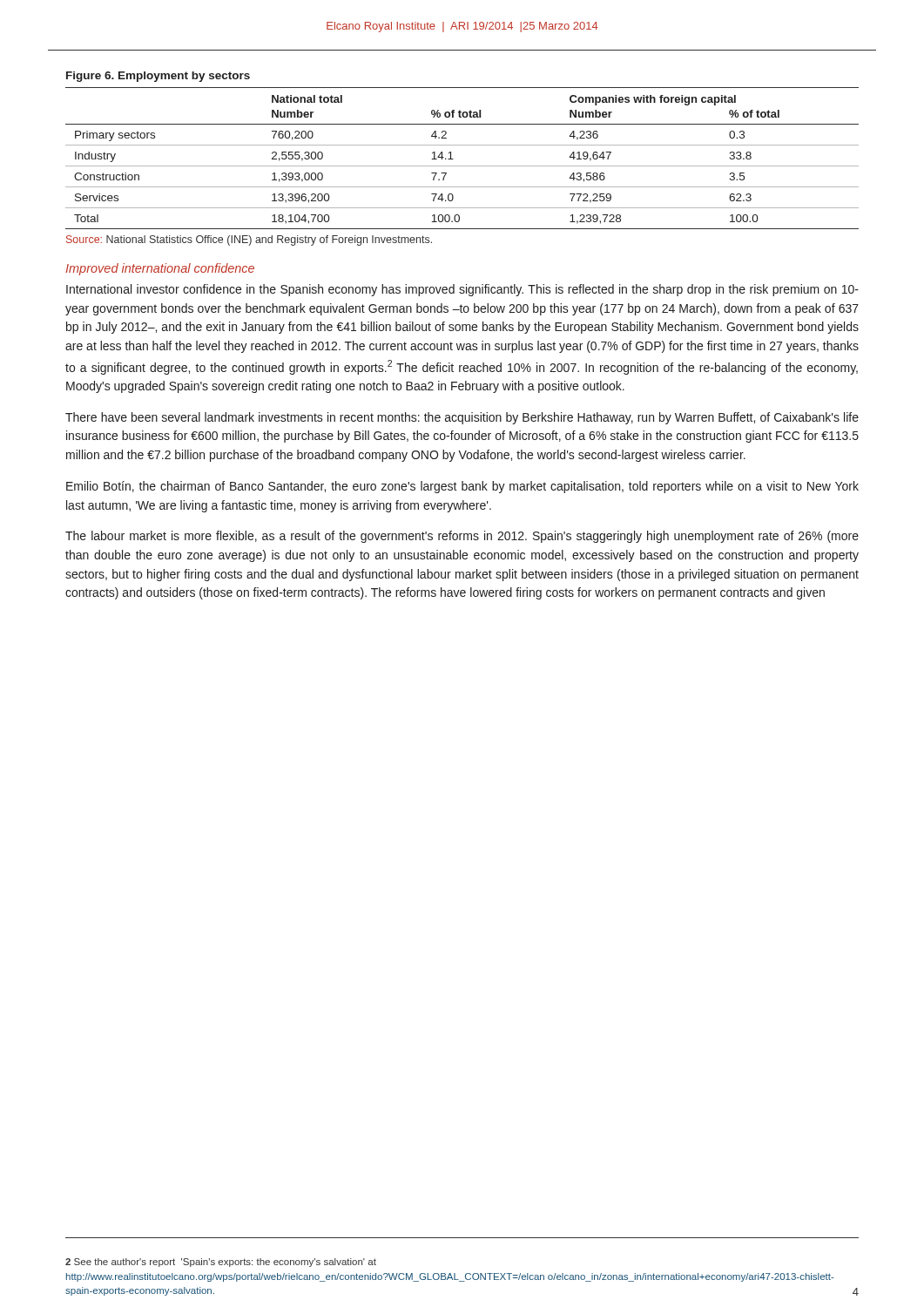Locate the text block that says "There have been several landmark investments"
This screenshot has width=924, height=1307.
[462, 436]
